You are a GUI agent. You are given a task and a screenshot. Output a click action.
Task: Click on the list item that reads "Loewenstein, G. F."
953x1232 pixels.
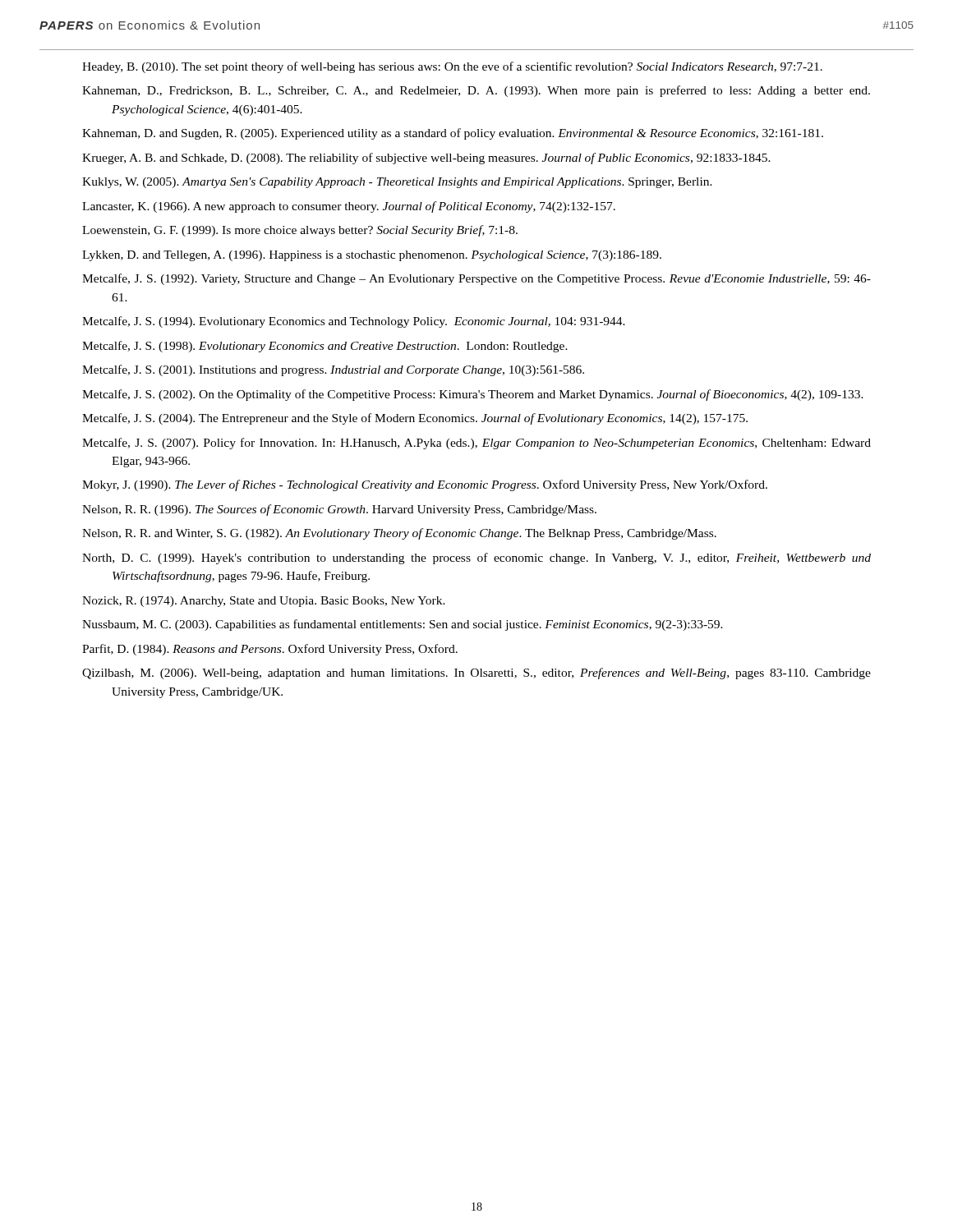300,230
